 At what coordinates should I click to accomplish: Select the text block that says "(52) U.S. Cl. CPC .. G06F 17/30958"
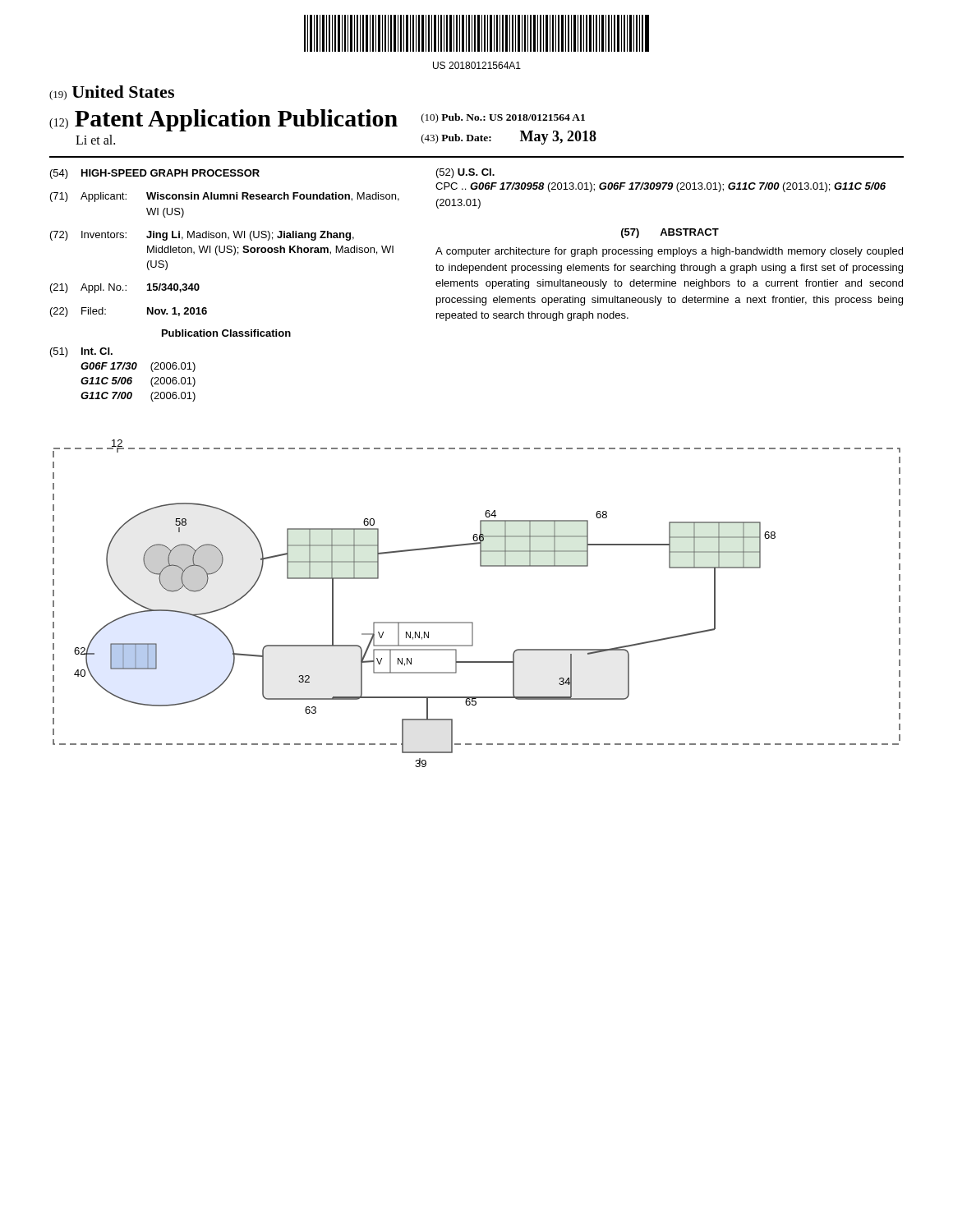(x=660, y=187)
